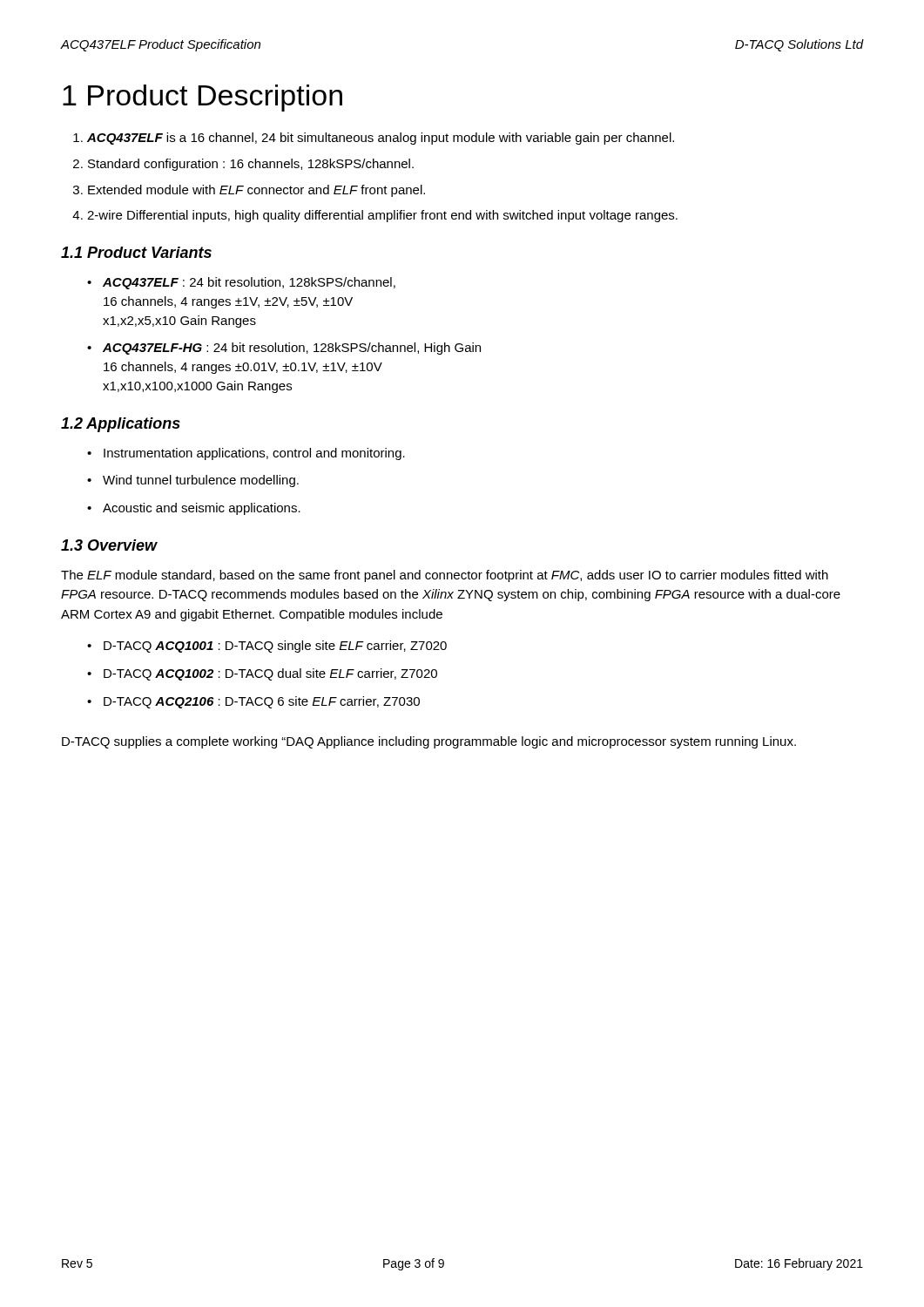924x1307 pixels.
Task: Point to the block starting "1.1 Product Variants"
Action: pos(136,253)
